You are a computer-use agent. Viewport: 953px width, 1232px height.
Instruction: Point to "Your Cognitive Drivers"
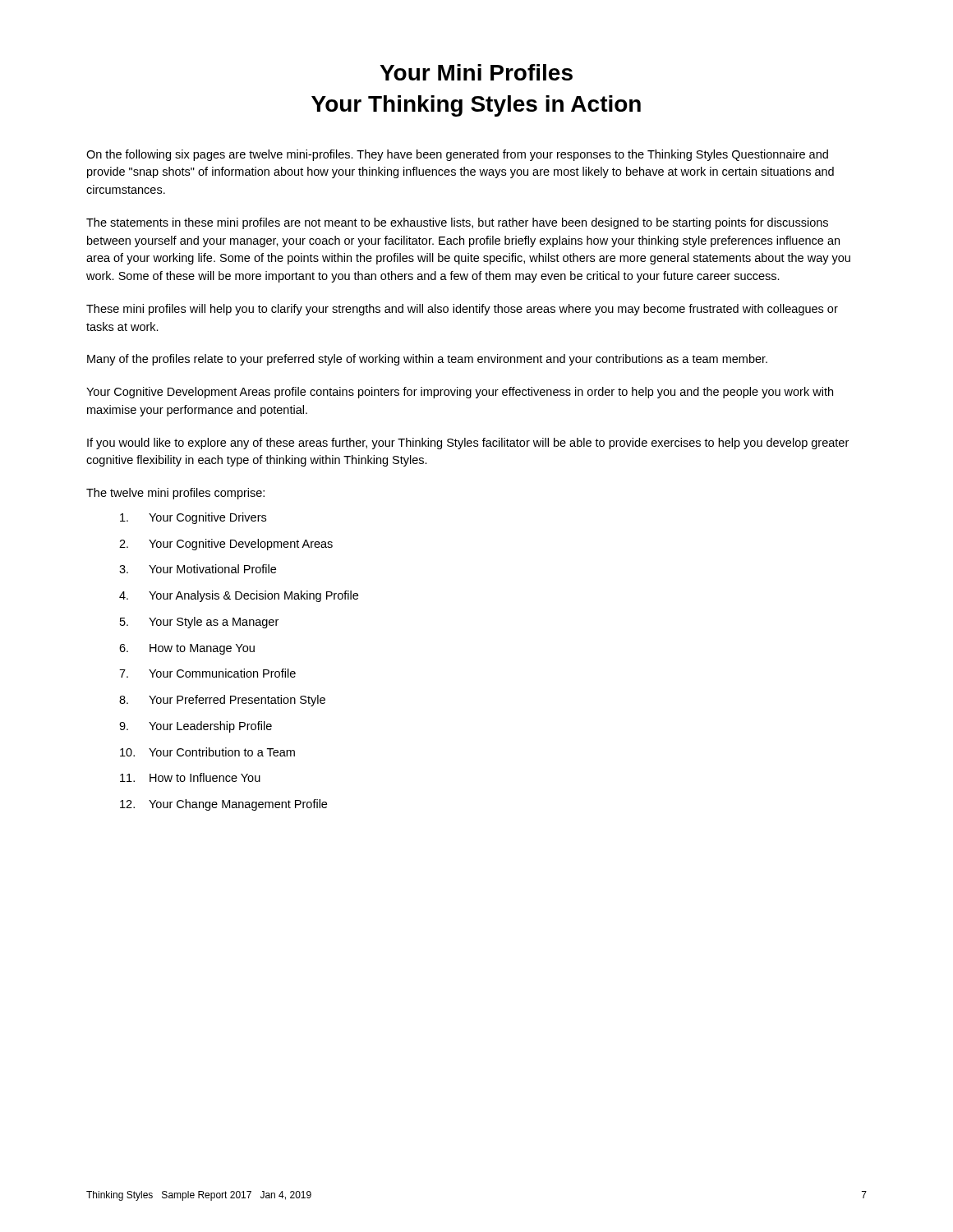pos(193,518)
